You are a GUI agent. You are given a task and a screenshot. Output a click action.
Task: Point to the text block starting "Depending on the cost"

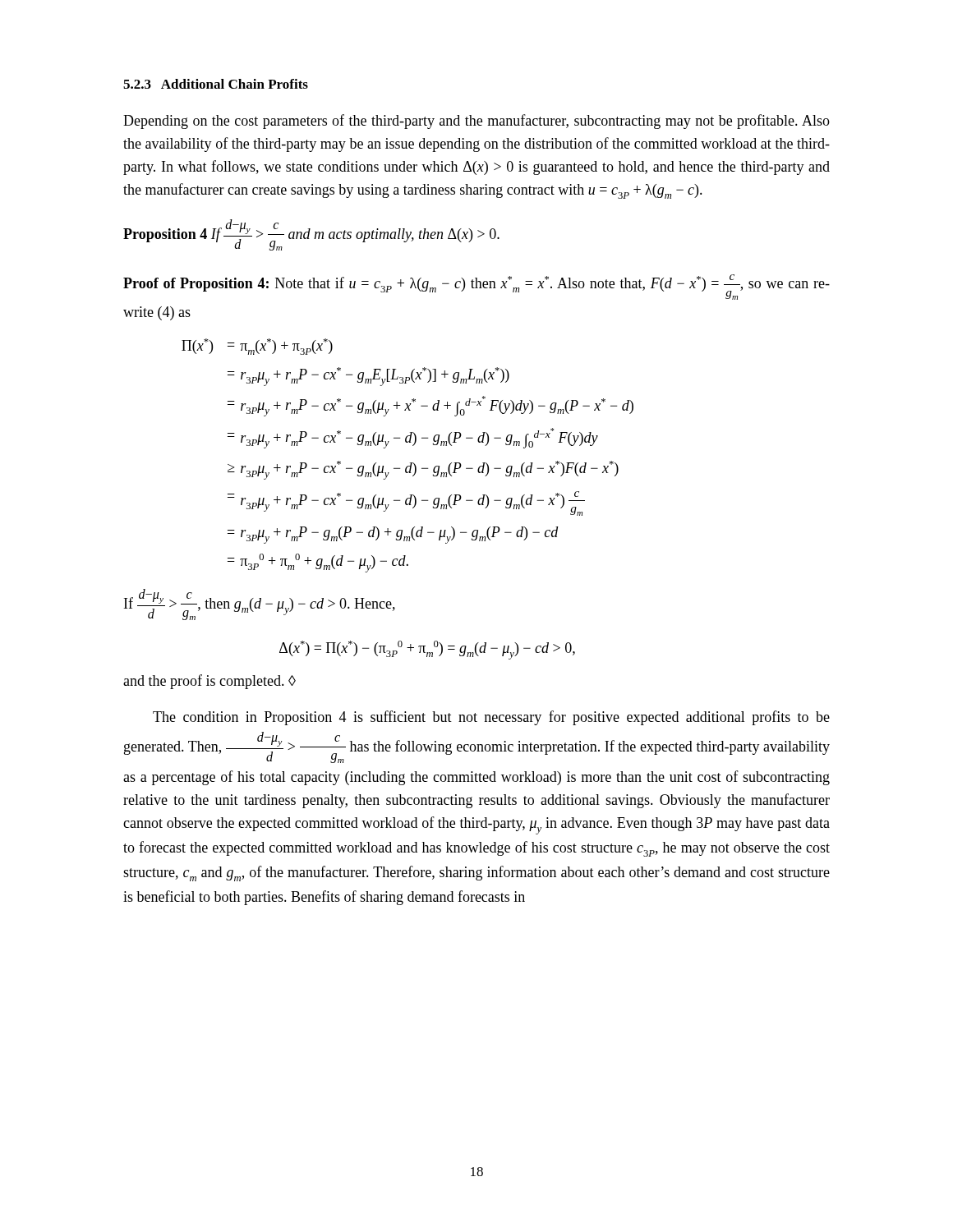tap(476, 157)
